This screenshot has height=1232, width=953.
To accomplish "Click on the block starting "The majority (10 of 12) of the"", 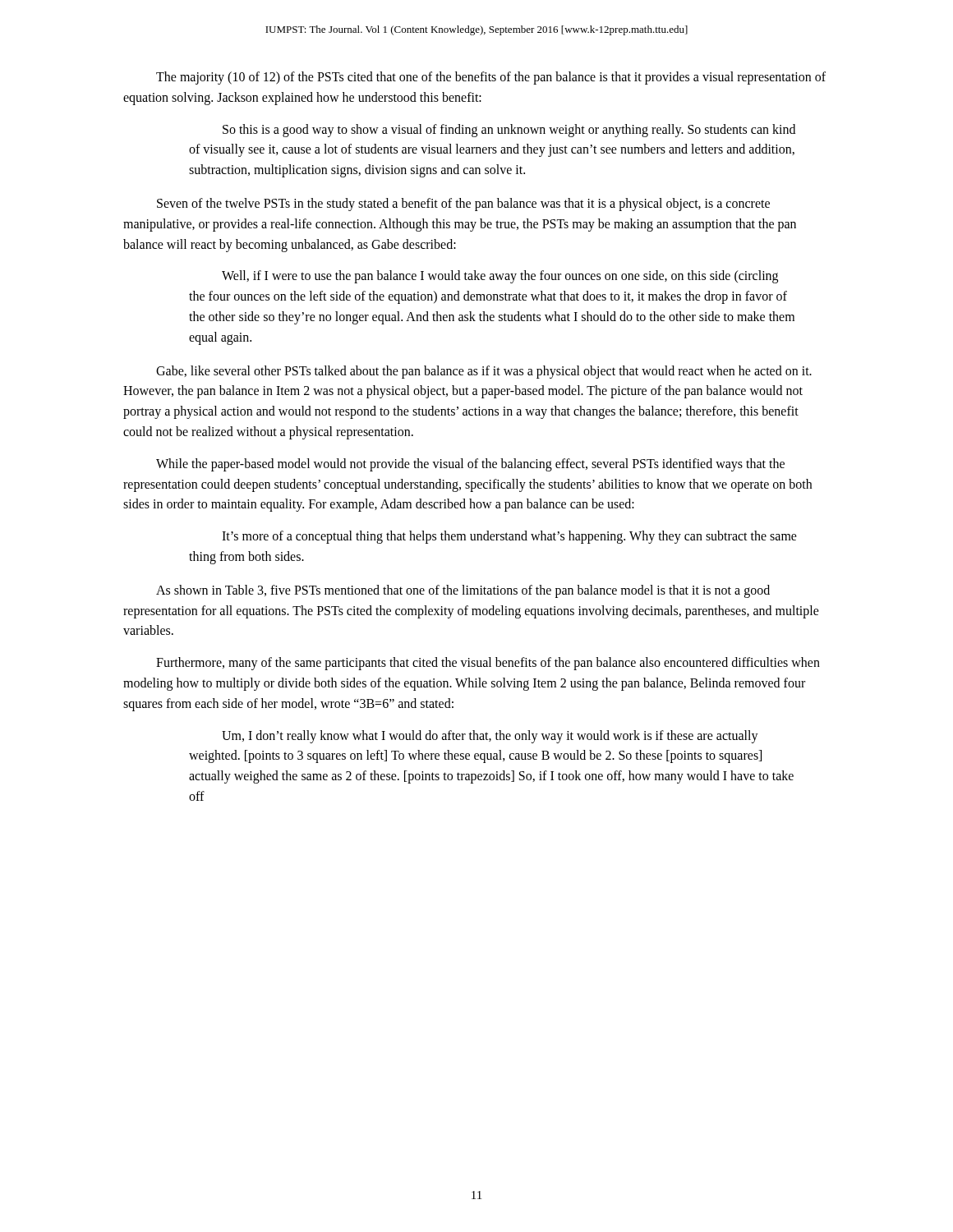I will tap(474, 87).
